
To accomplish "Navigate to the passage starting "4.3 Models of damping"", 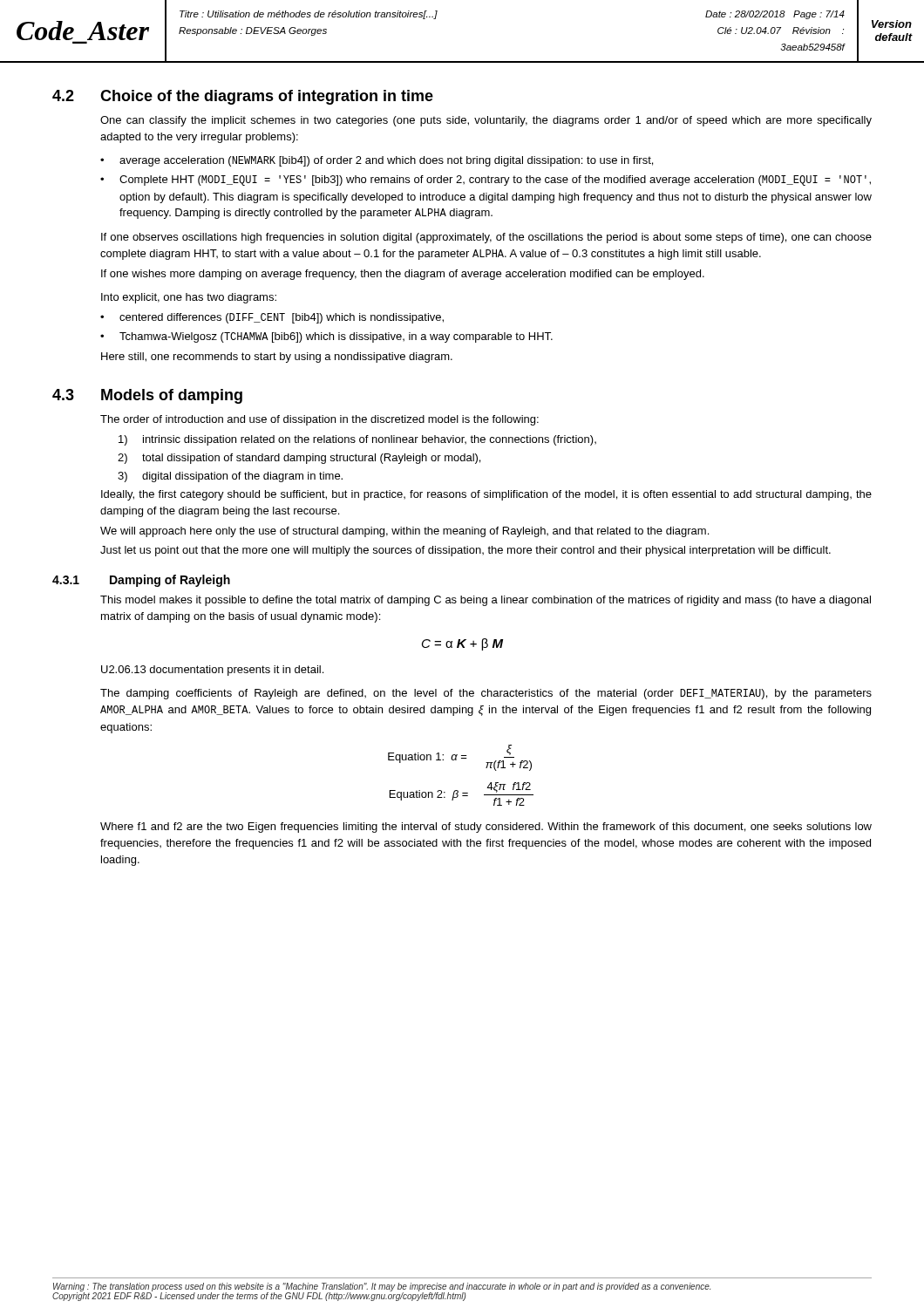I will pyautogui.click(x=148, y=395).
